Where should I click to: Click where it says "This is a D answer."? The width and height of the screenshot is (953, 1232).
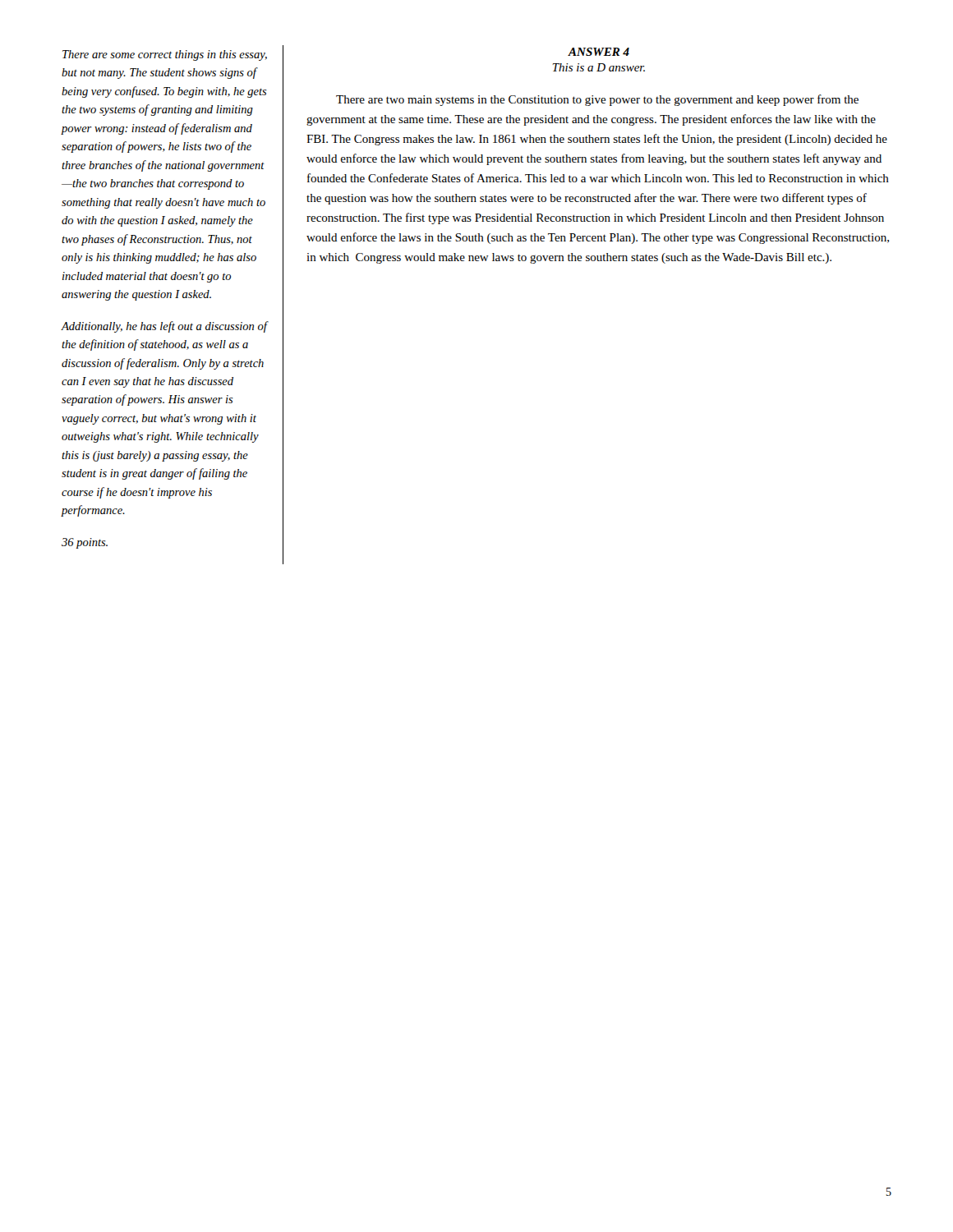[599, 67]
